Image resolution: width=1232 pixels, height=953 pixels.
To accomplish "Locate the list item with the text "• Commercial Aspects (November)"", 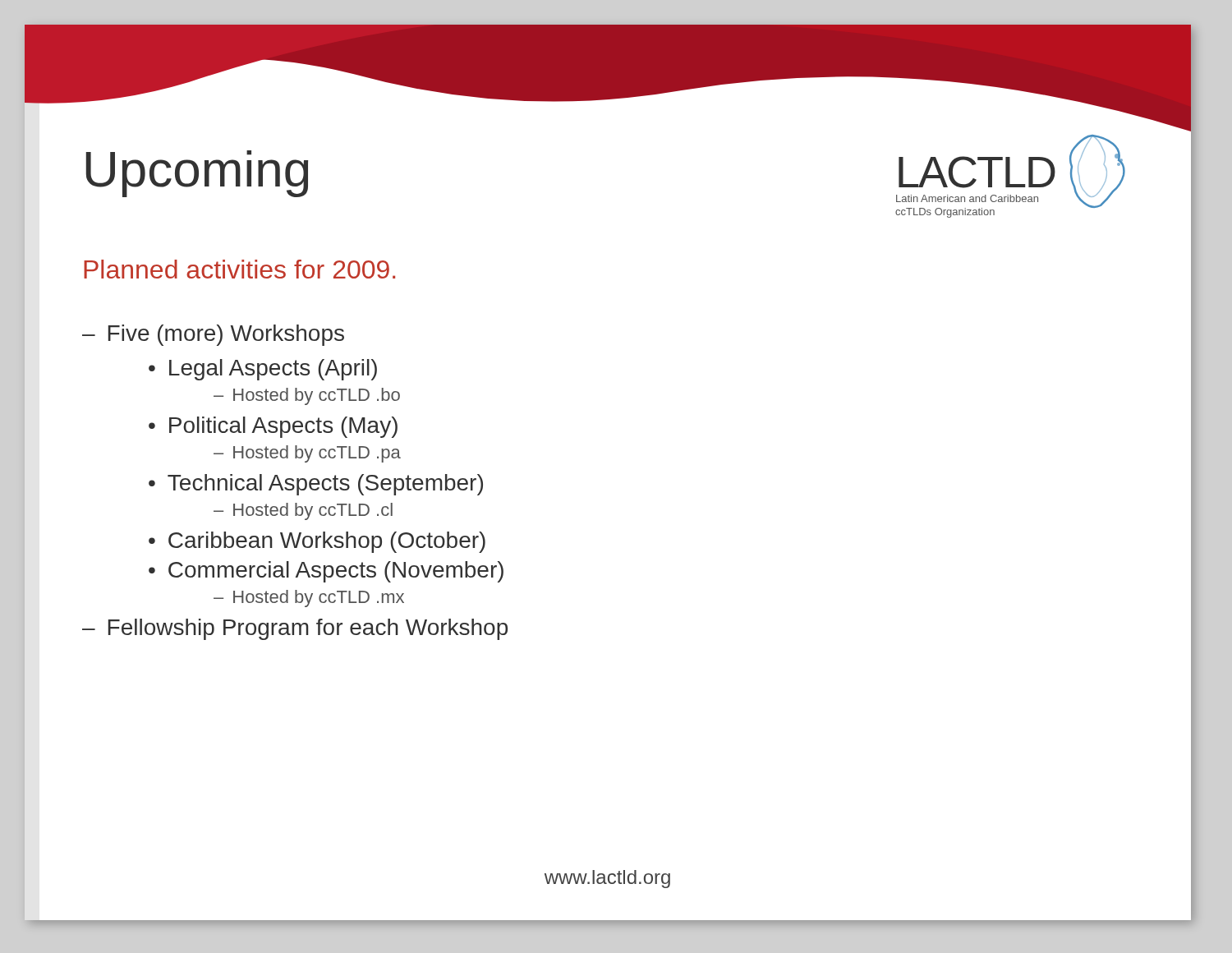I will pyautogui.click(x=326, y=570).
